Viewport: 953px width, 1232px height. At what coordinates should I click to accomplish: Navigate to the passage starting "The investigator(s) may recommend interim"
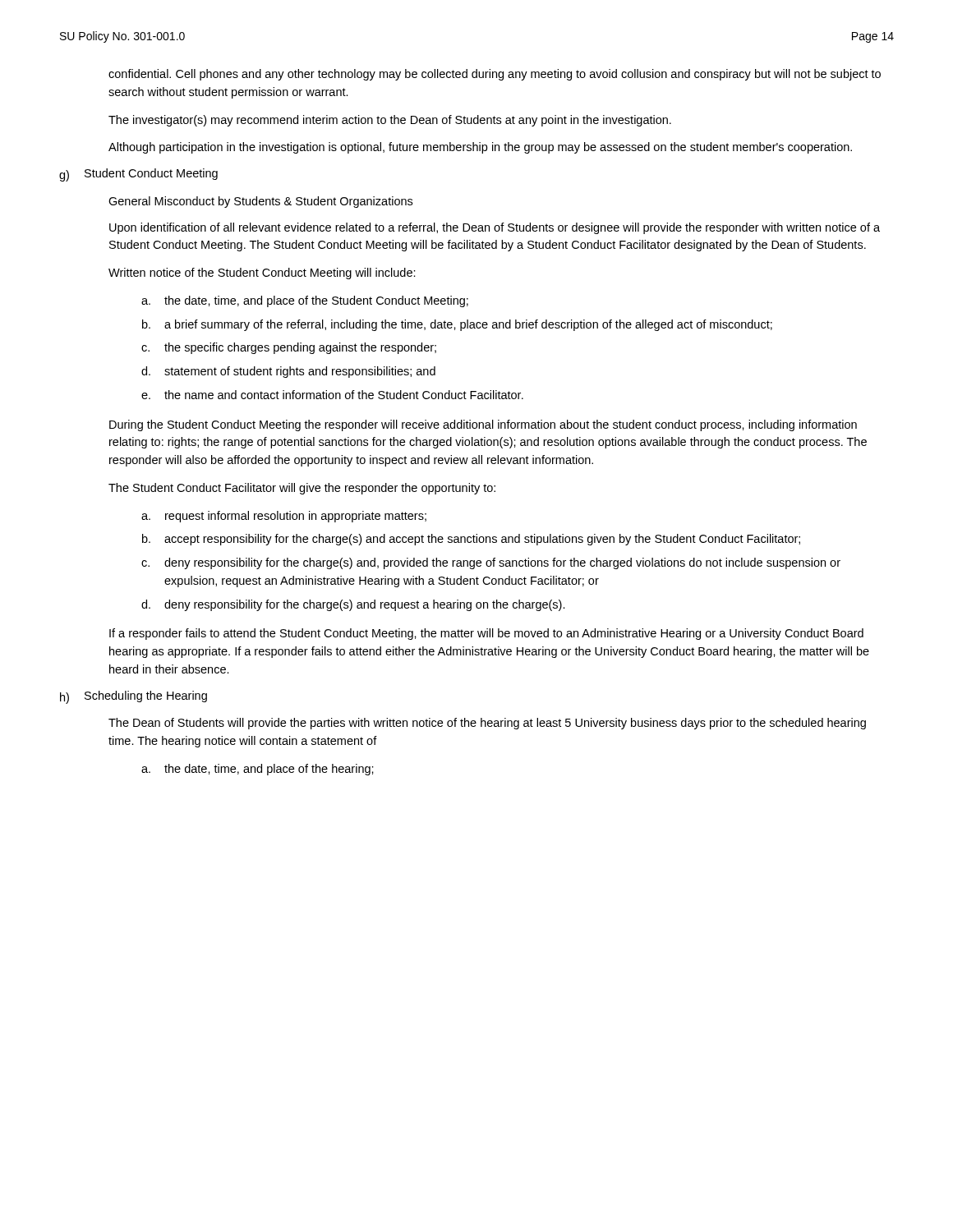[x=501, y=120]
